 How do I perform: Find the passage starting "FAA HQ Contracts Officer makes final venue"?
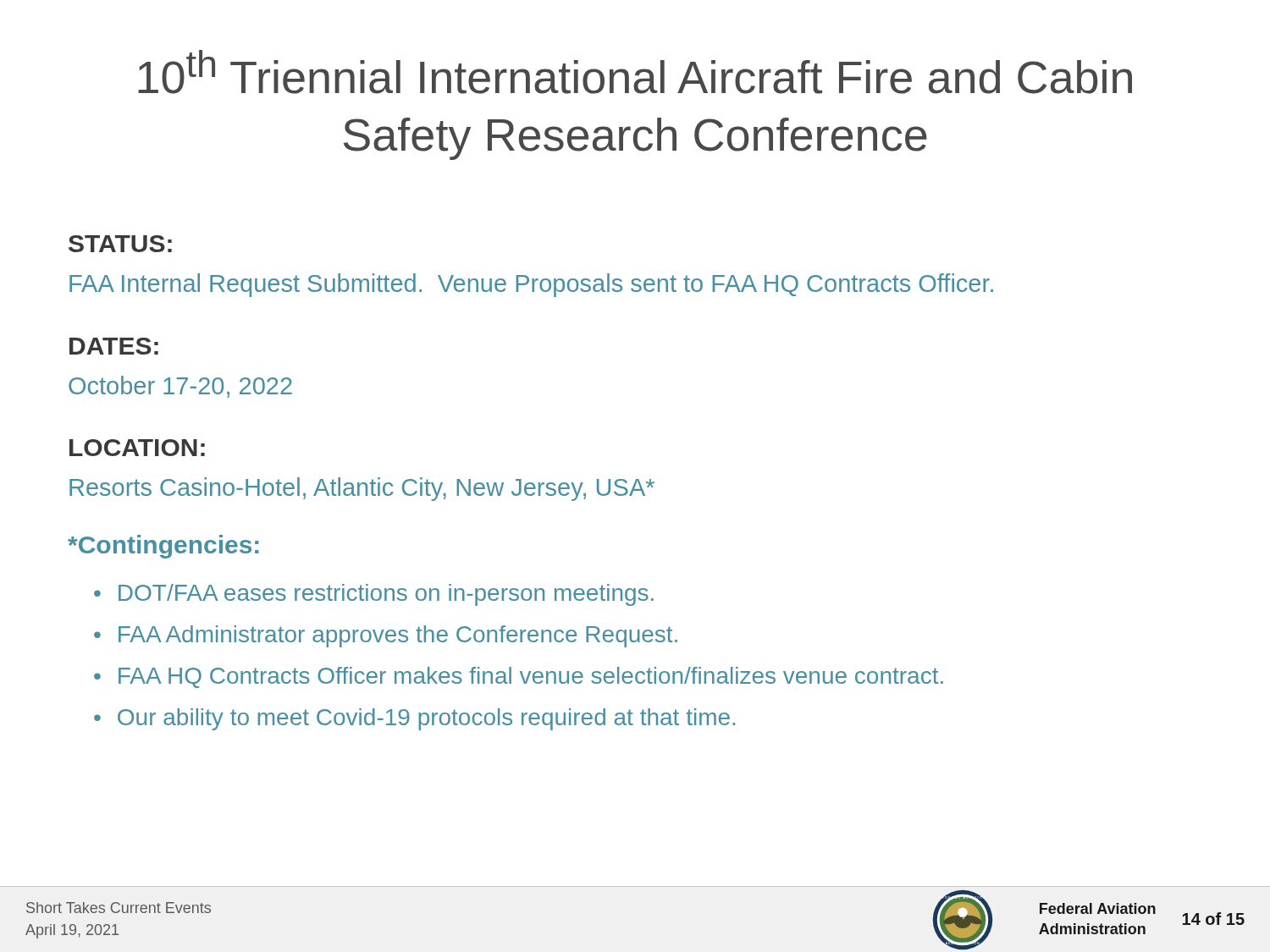click(x=644, y=676)
